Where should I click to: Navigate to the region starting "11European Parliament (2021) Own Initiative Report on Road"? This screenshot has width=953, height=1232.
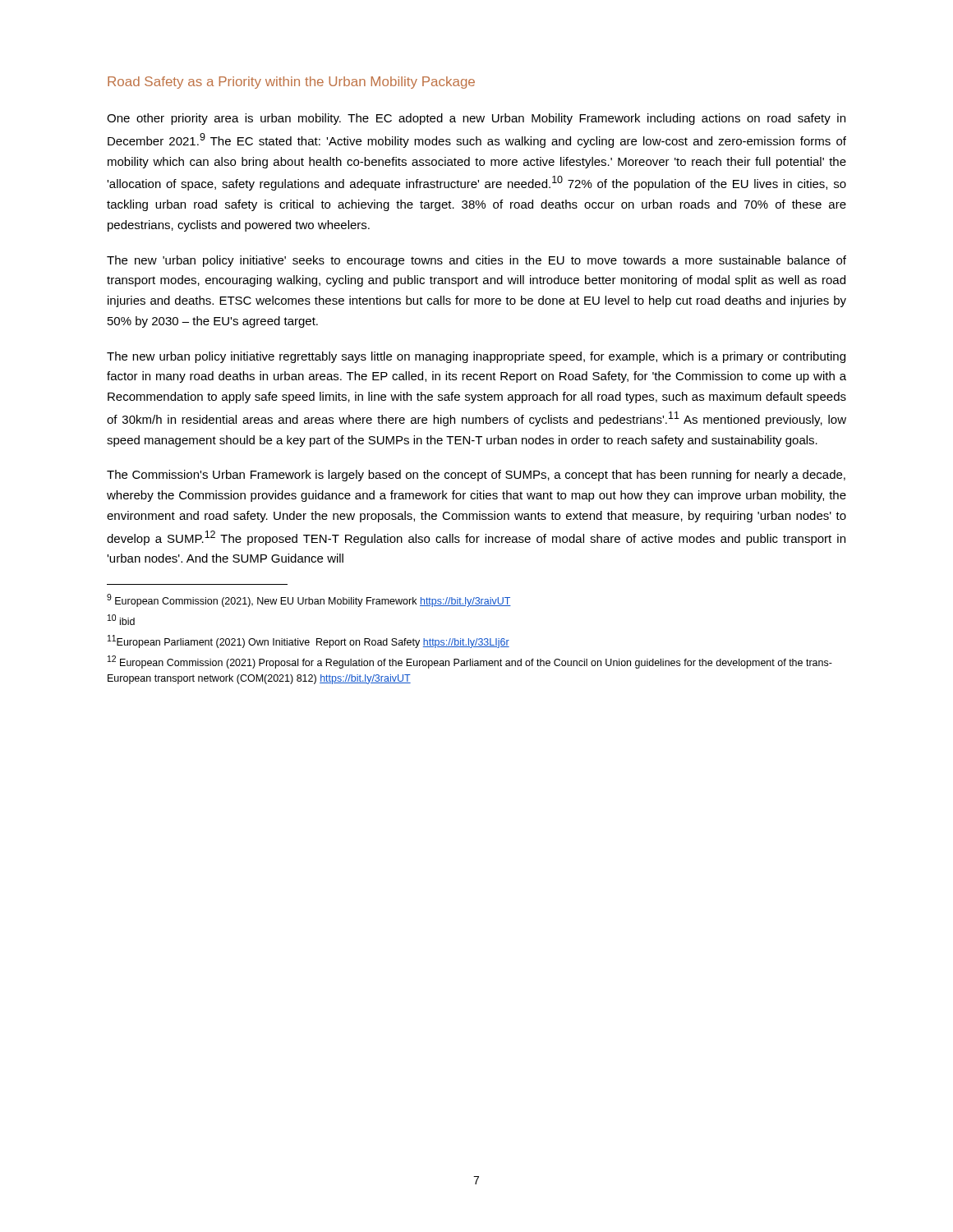click(x=476, y=641)
